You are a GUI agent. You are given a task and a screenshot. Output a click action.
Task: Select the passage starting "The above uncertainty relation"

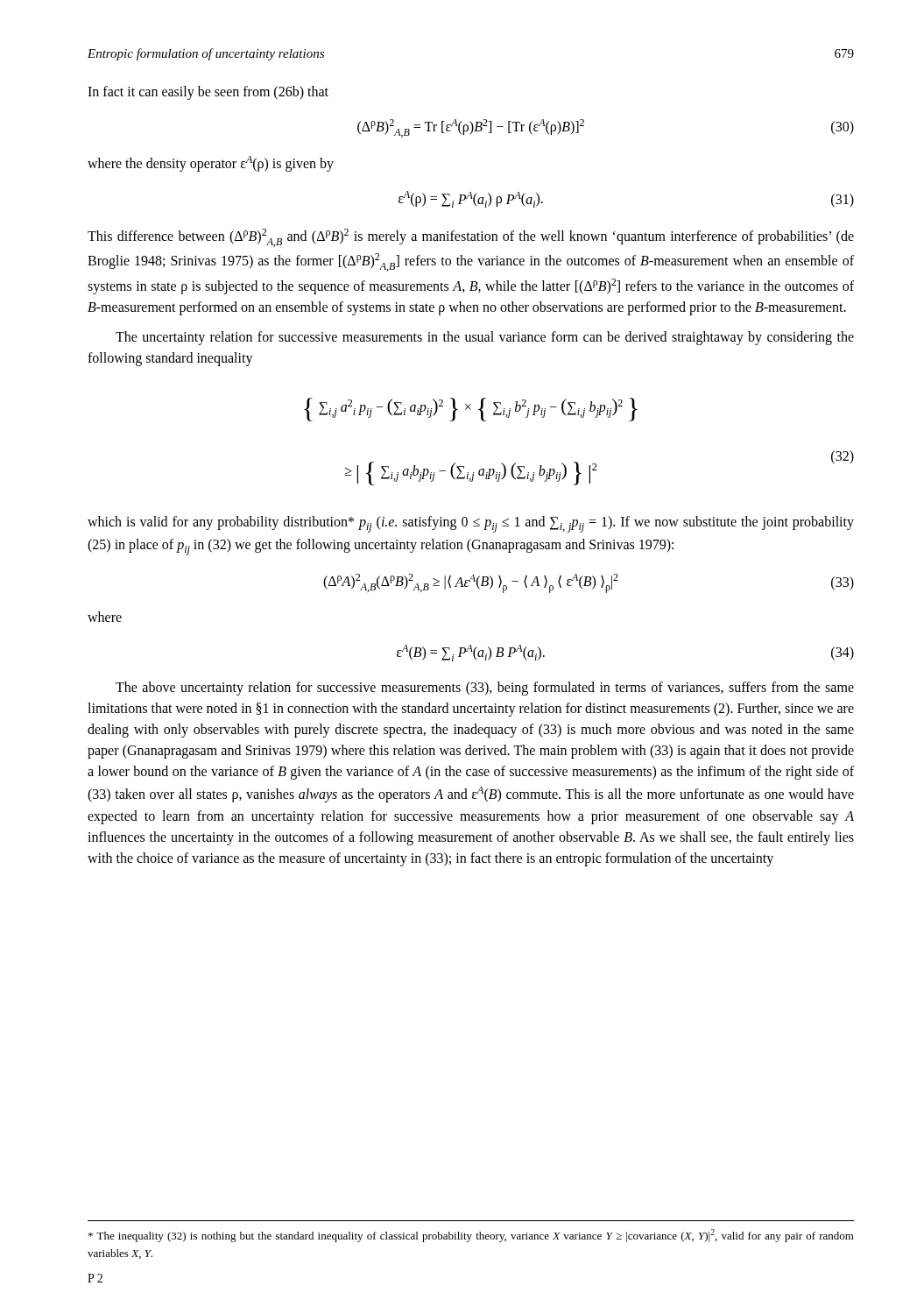pos(471,773)
